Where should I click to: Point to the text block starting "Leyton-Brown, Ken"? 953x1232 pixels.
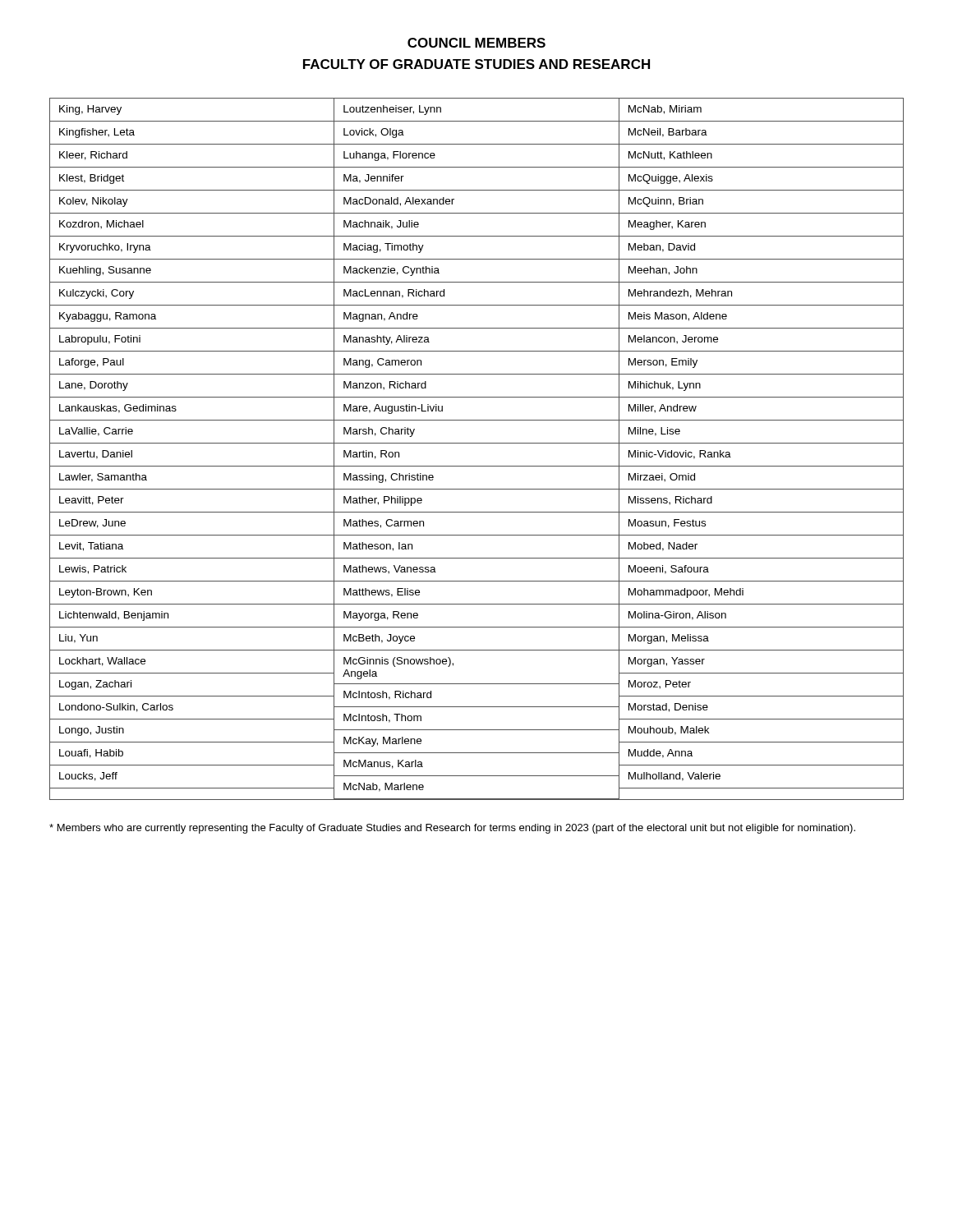(x=105, y=592)
